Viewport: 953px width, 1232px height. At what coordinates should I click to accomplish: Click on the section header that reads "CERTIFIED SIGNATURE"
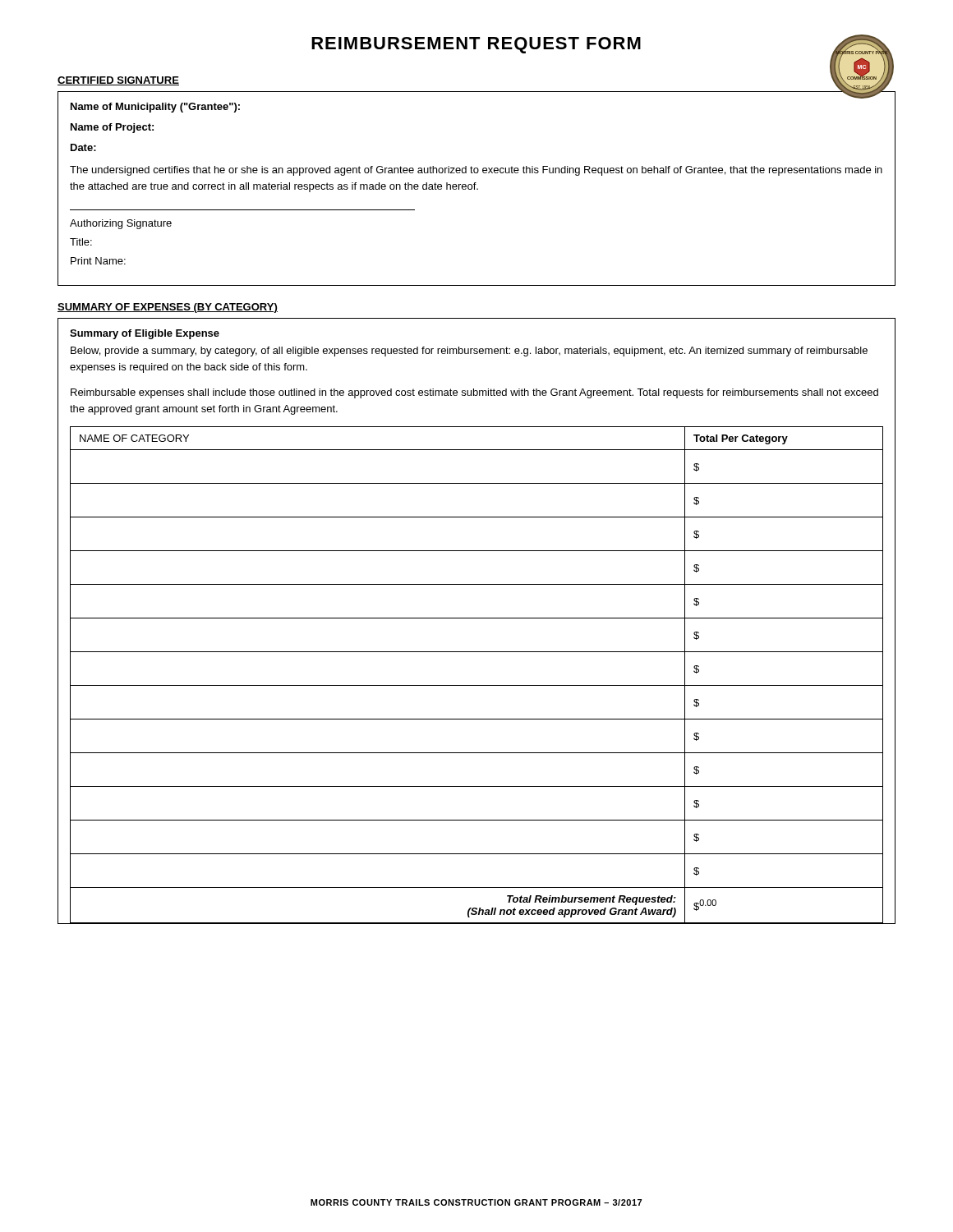(x=118, y=80)
